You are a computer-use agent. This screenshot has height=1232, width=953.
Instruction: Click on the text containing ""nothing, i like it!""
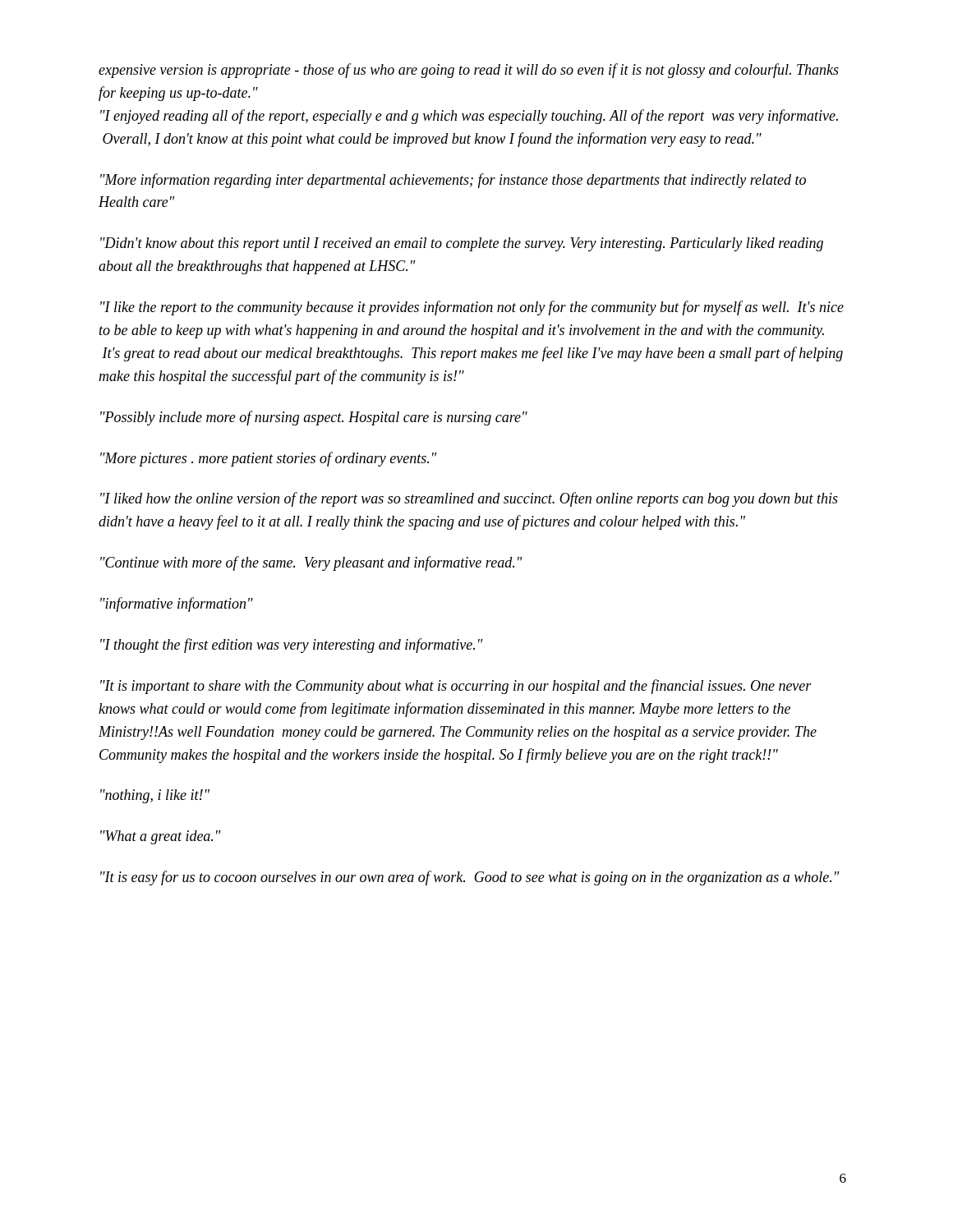click(154, 795)
